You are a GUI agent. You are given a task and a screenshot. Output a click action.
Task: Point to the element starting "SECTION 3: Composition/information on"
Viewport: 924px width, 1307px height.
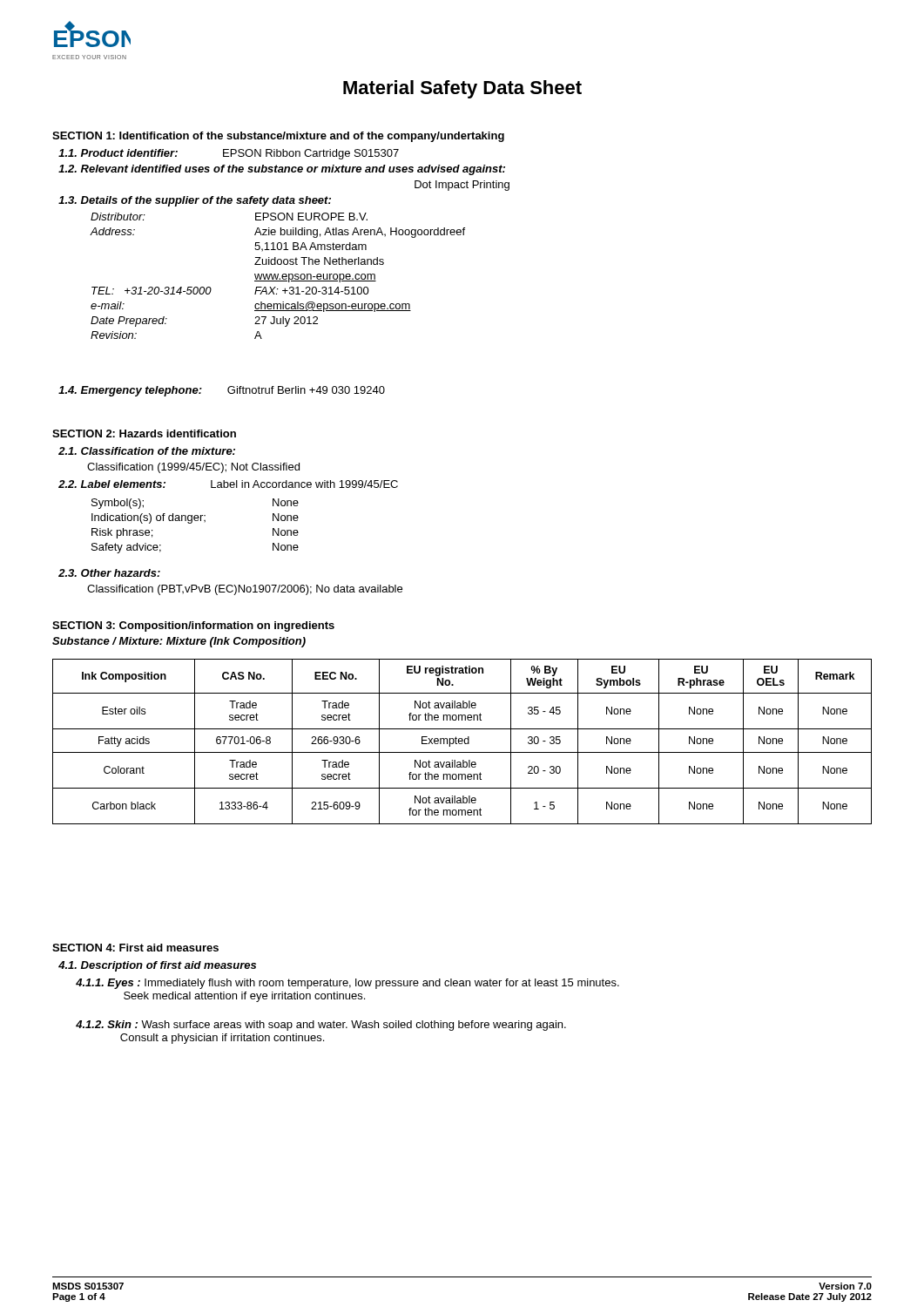[193, 625]
